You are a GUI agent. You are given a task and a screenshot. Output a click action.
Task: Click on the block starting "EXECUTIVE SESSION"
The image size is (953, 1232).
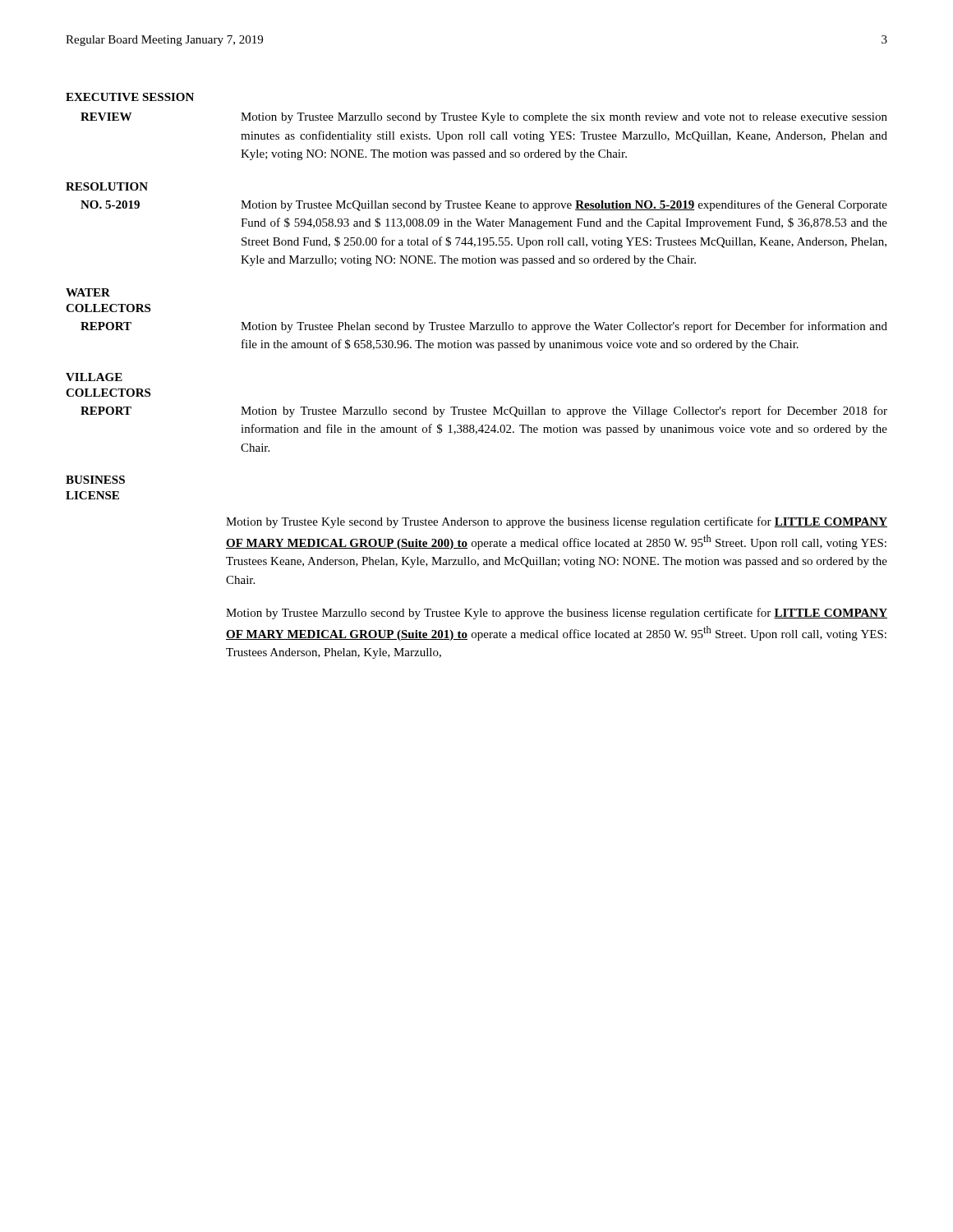click(x=130, y=97)
